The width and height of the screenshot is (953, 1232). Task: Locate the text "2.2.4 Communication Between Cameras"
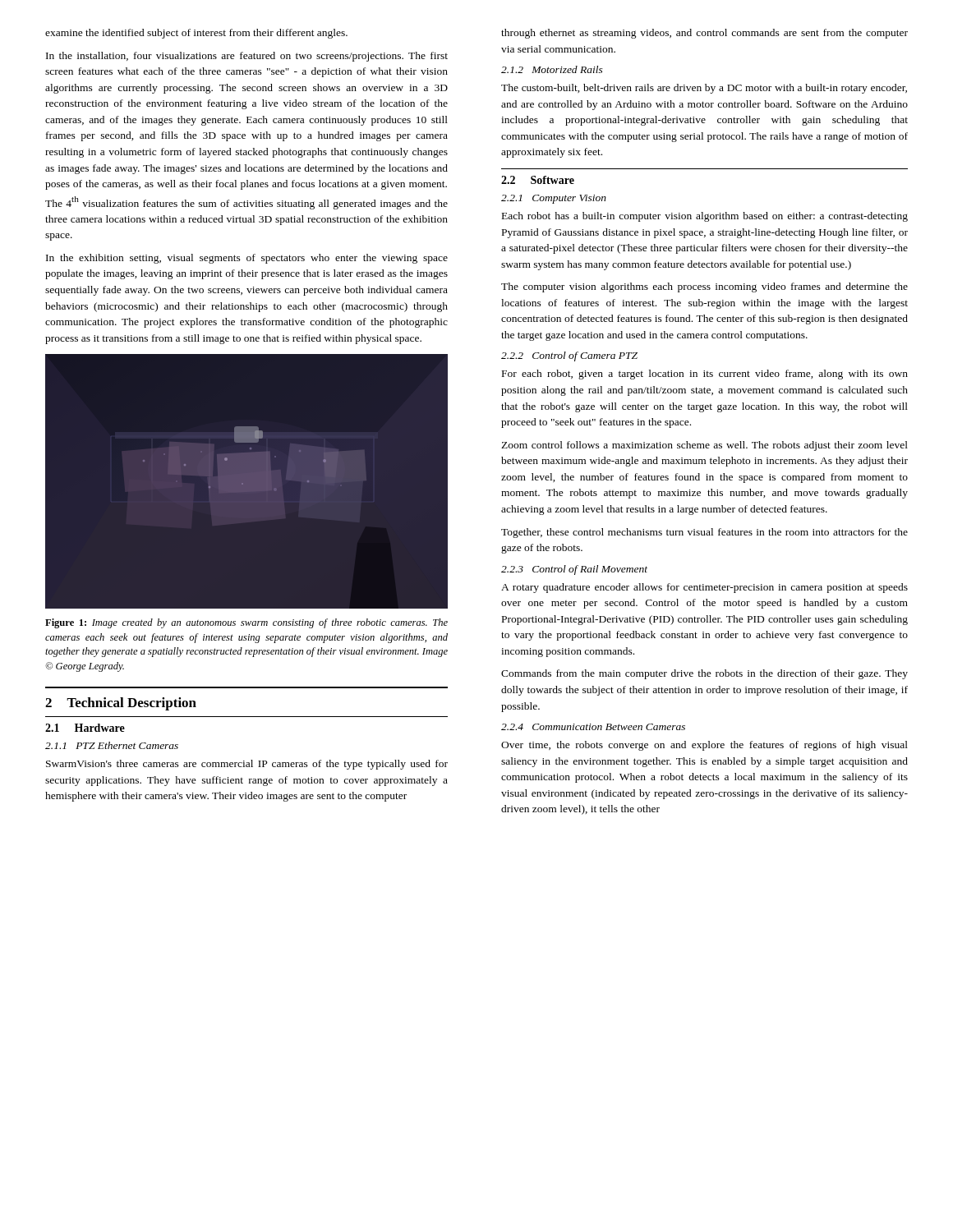coord(593,727)
